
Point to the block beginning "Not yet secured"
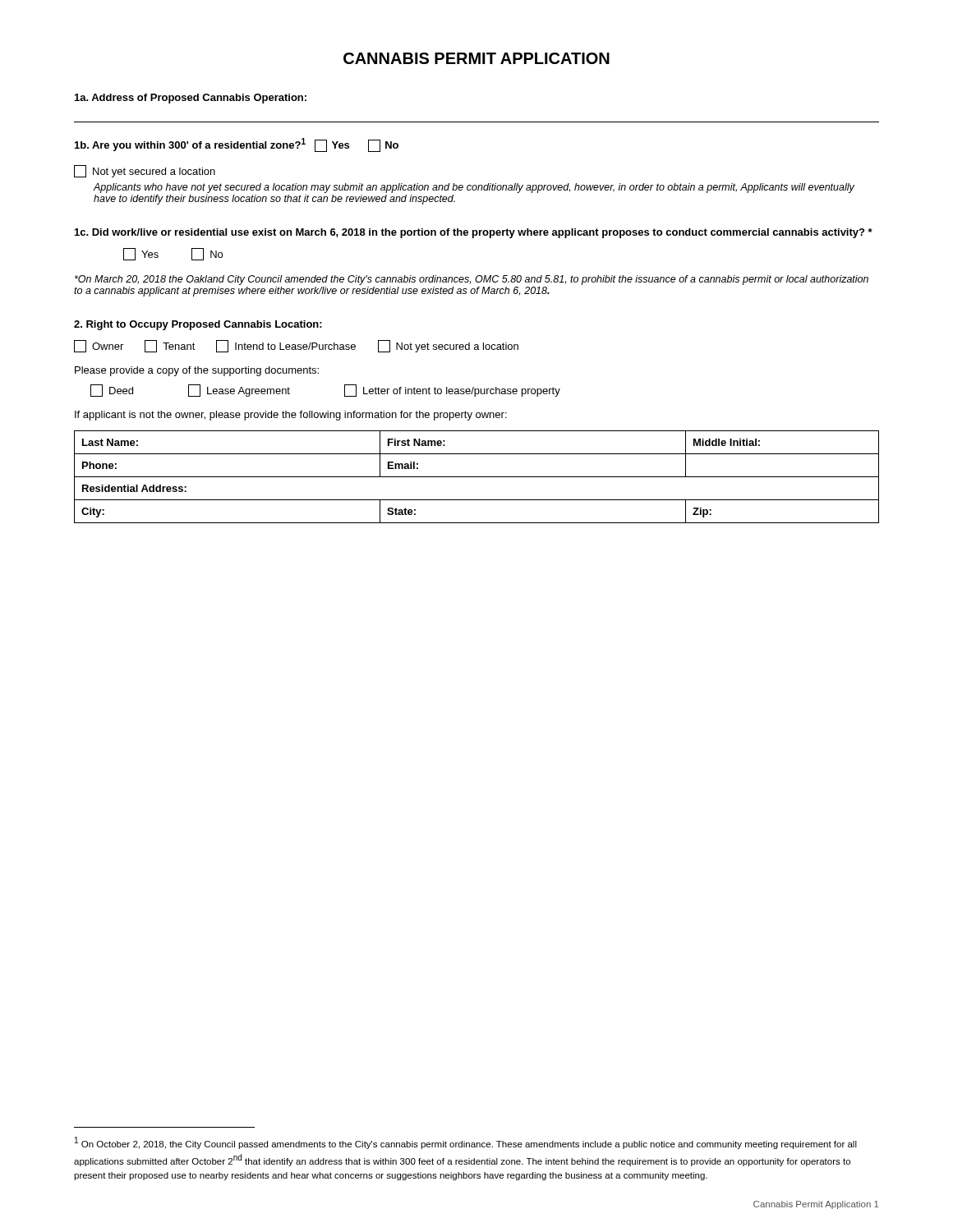point(476,185)
